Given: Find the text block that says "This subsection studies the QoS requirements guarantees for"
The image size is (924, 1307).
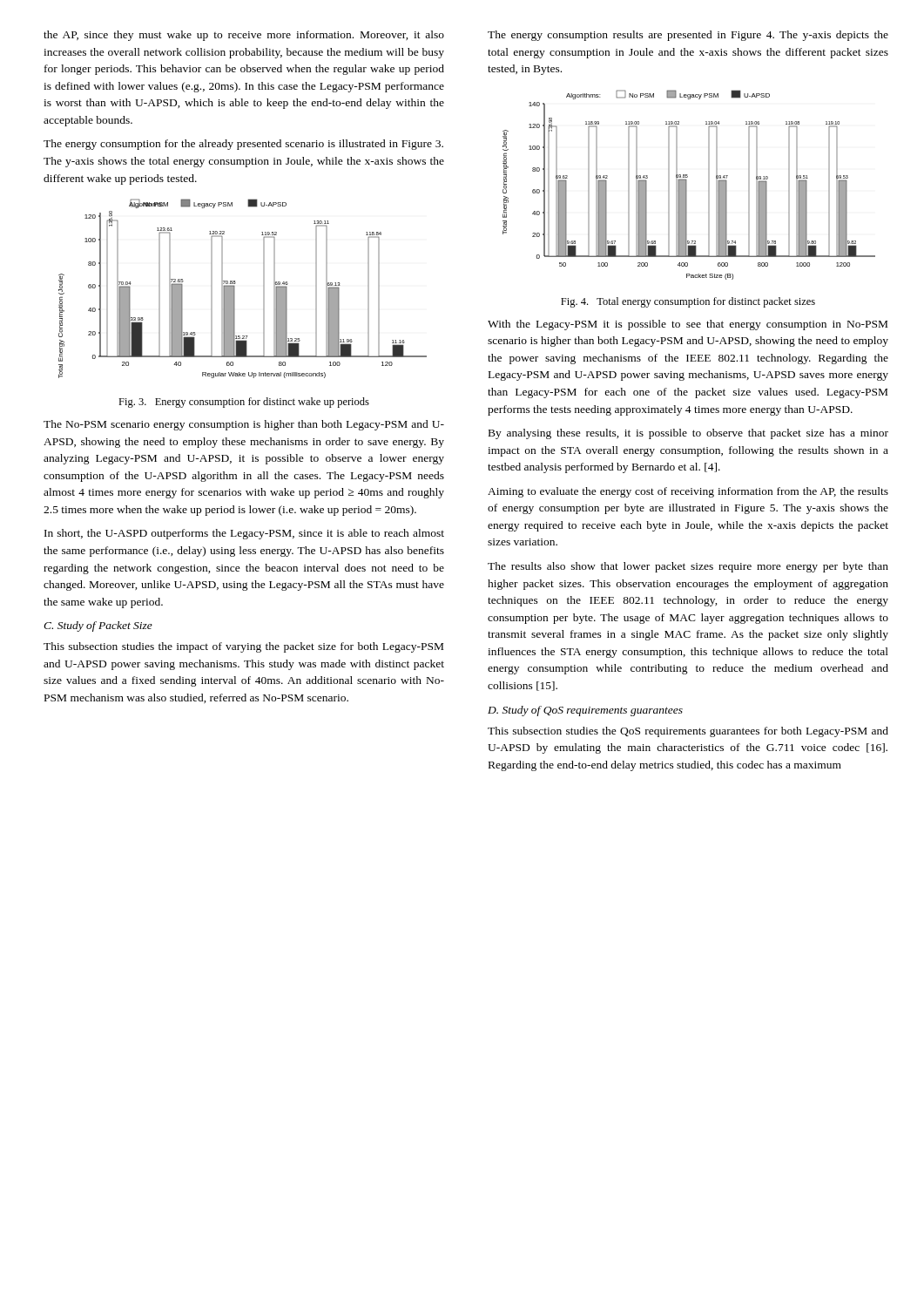Looking at the screenshot, I should [x=688, y=747].
